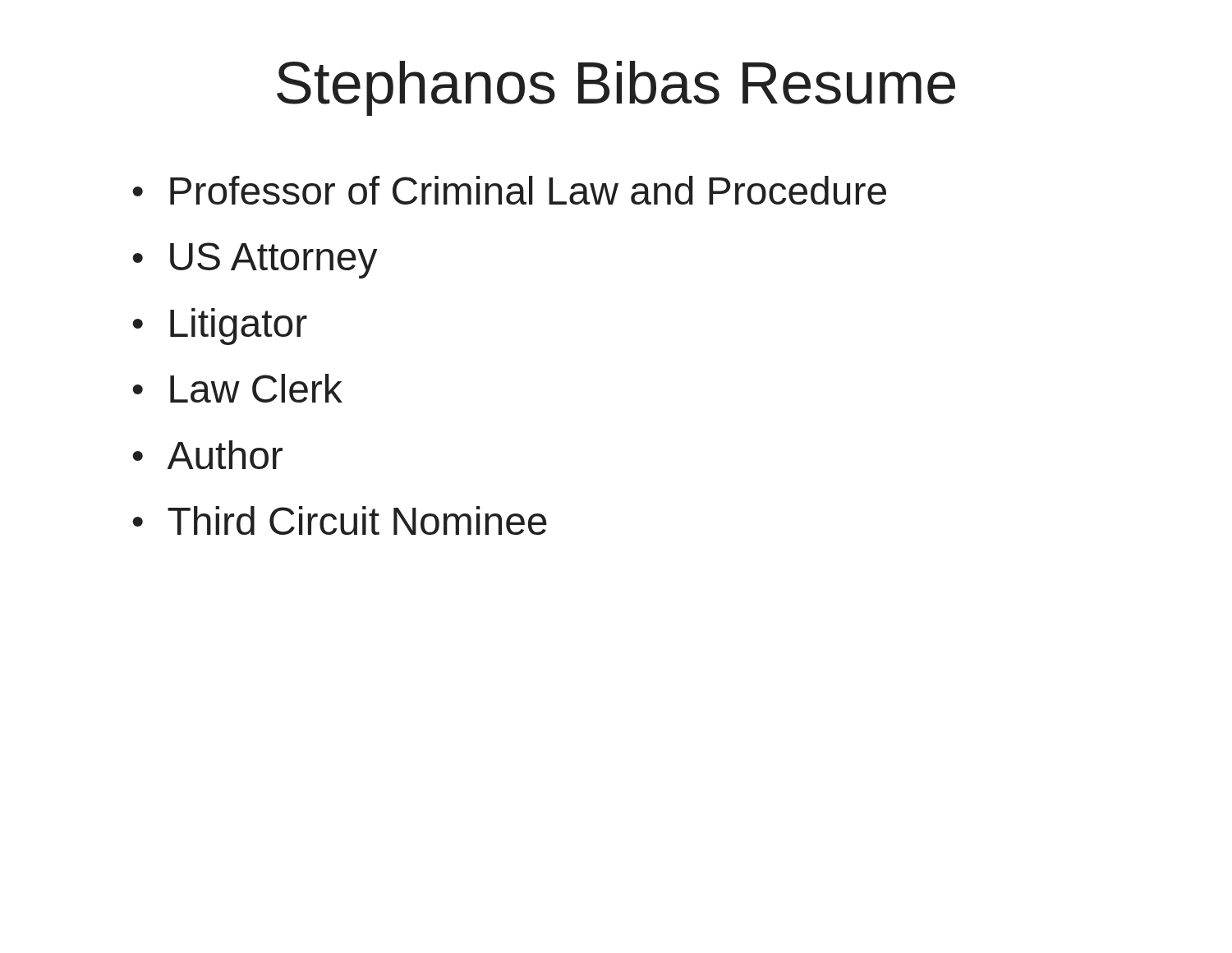Select the list item with the text "• Third Circuit Nominee"
Viewport: 1232px width, 953px height.
(340, 522)
